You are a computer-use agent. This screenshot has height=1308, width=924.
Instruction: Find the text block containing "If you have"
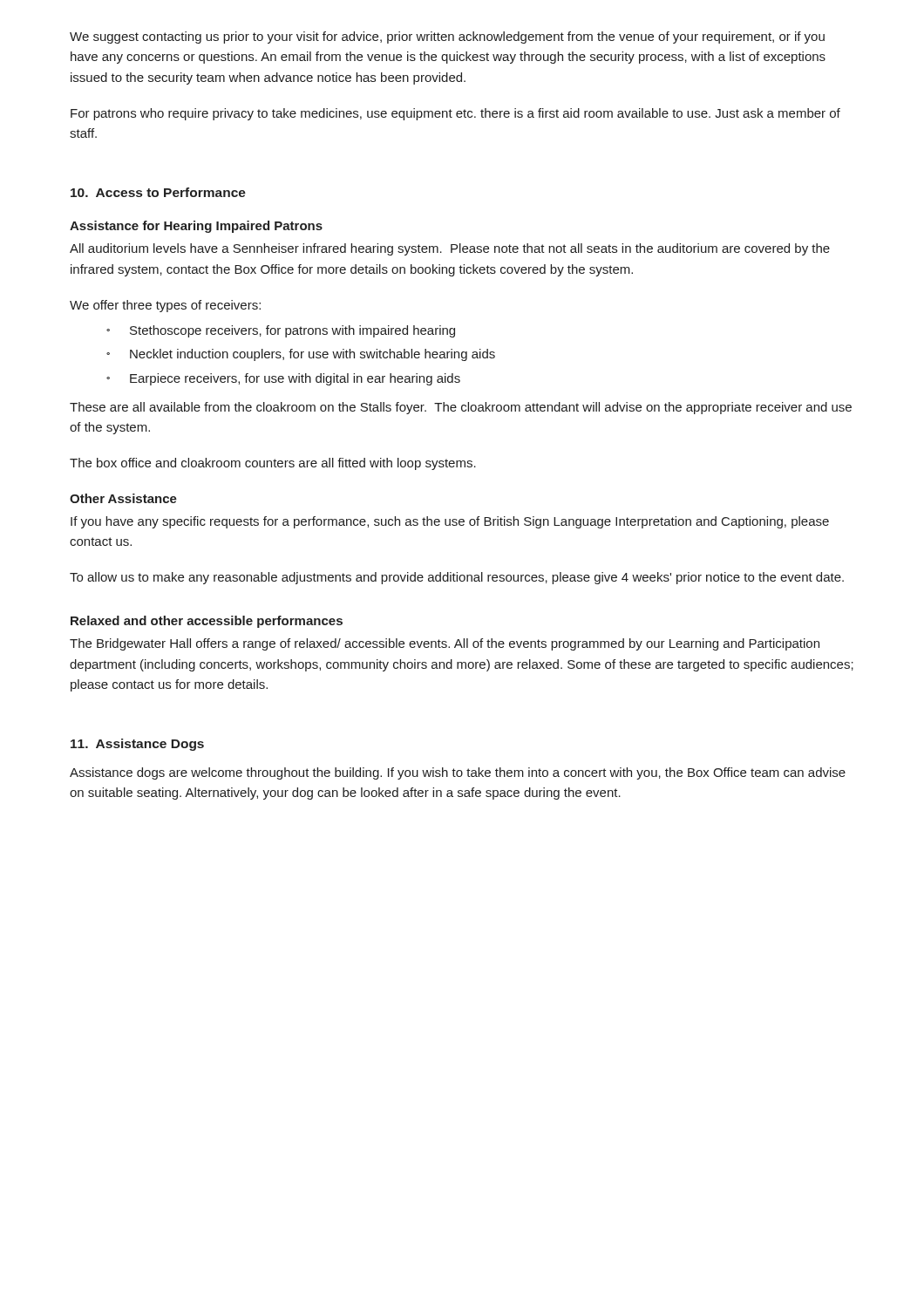click(450, 531)
